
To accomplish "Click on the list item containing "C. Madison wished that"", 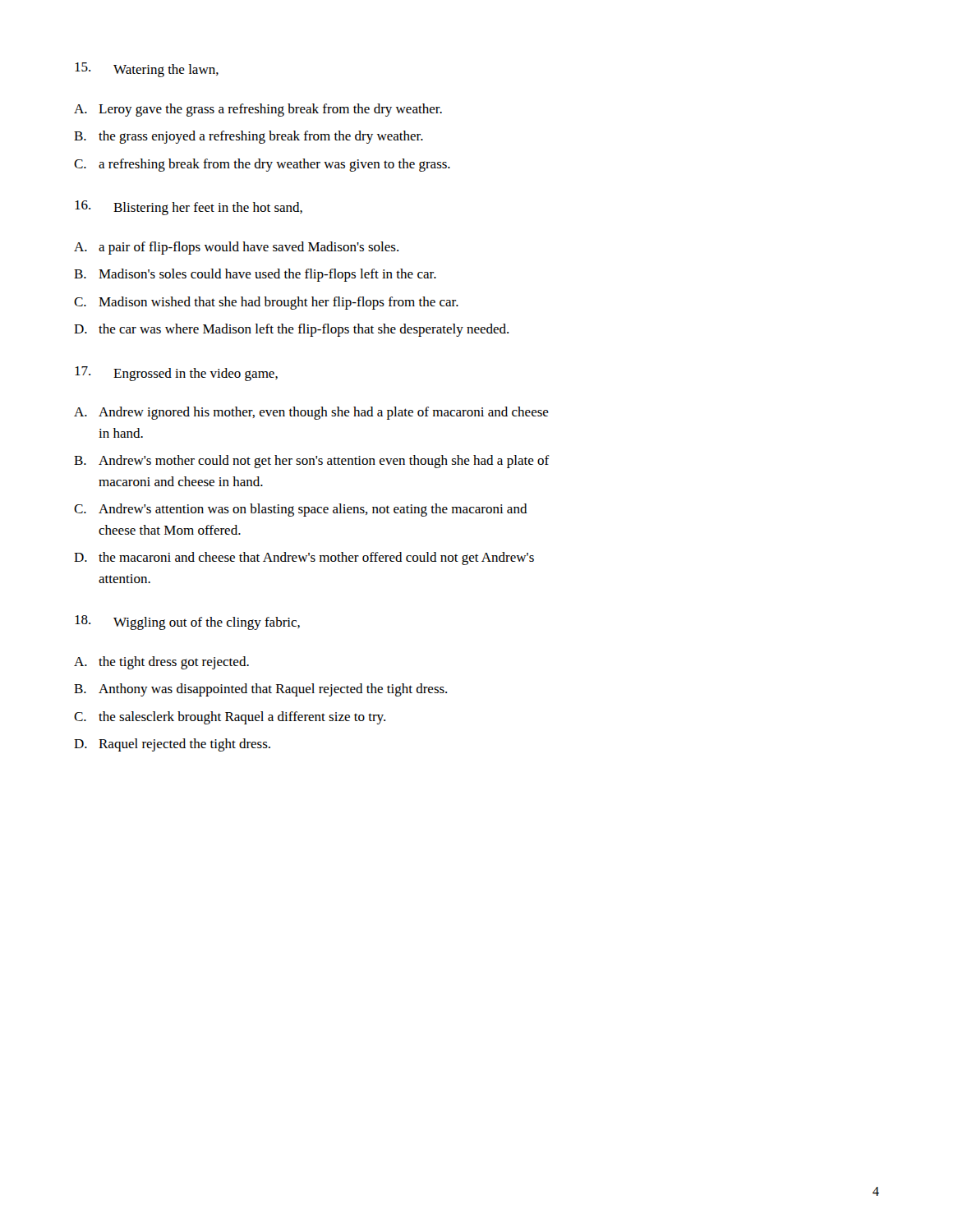I will (266, 302).
